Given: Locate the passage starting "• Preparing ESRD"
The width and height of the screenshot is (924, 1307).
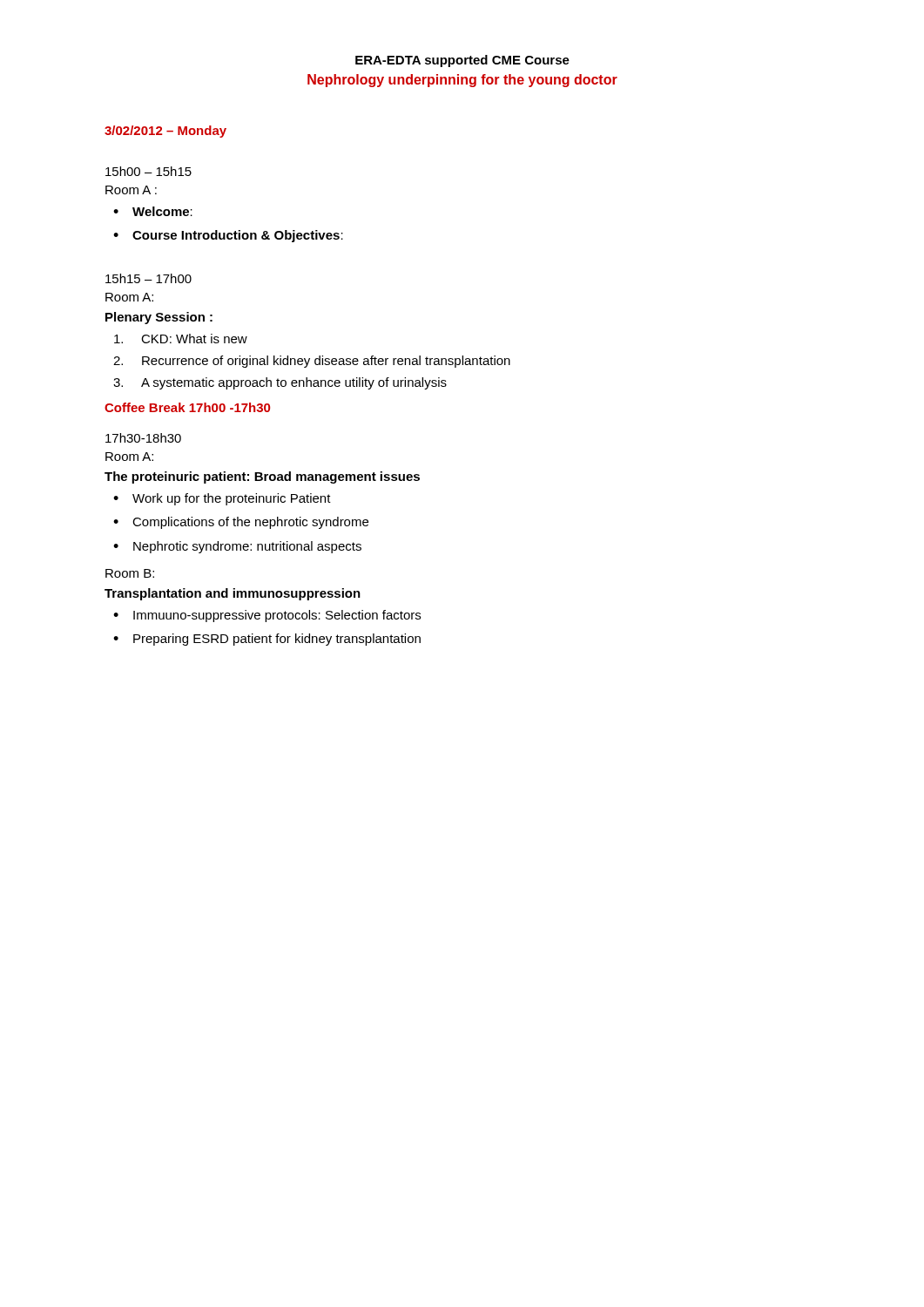Looking at the screenshot, I should click(x=267, y=640).
